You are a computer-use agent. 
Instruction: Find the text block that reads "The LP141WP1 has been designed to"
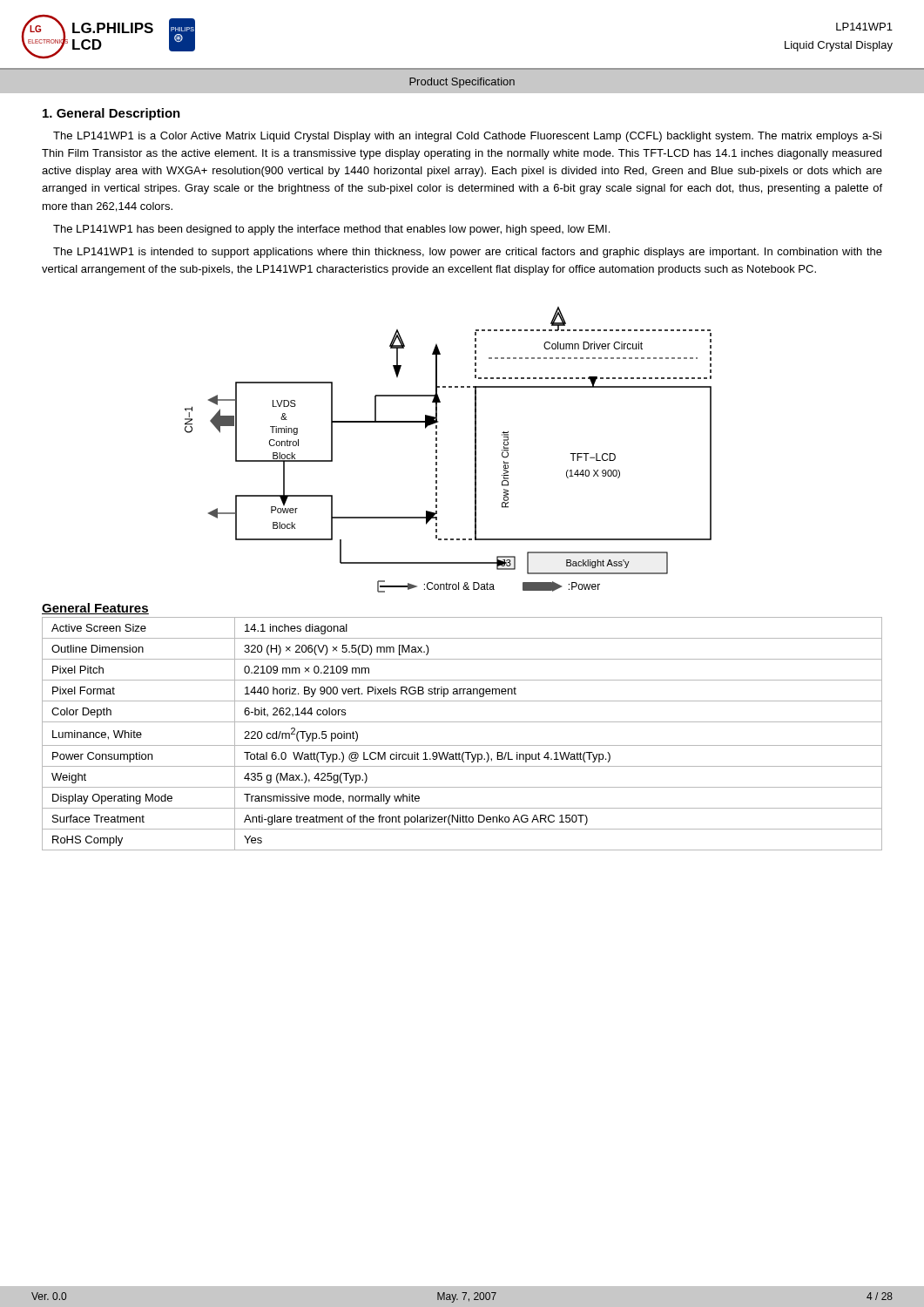(x=332, y=228)
